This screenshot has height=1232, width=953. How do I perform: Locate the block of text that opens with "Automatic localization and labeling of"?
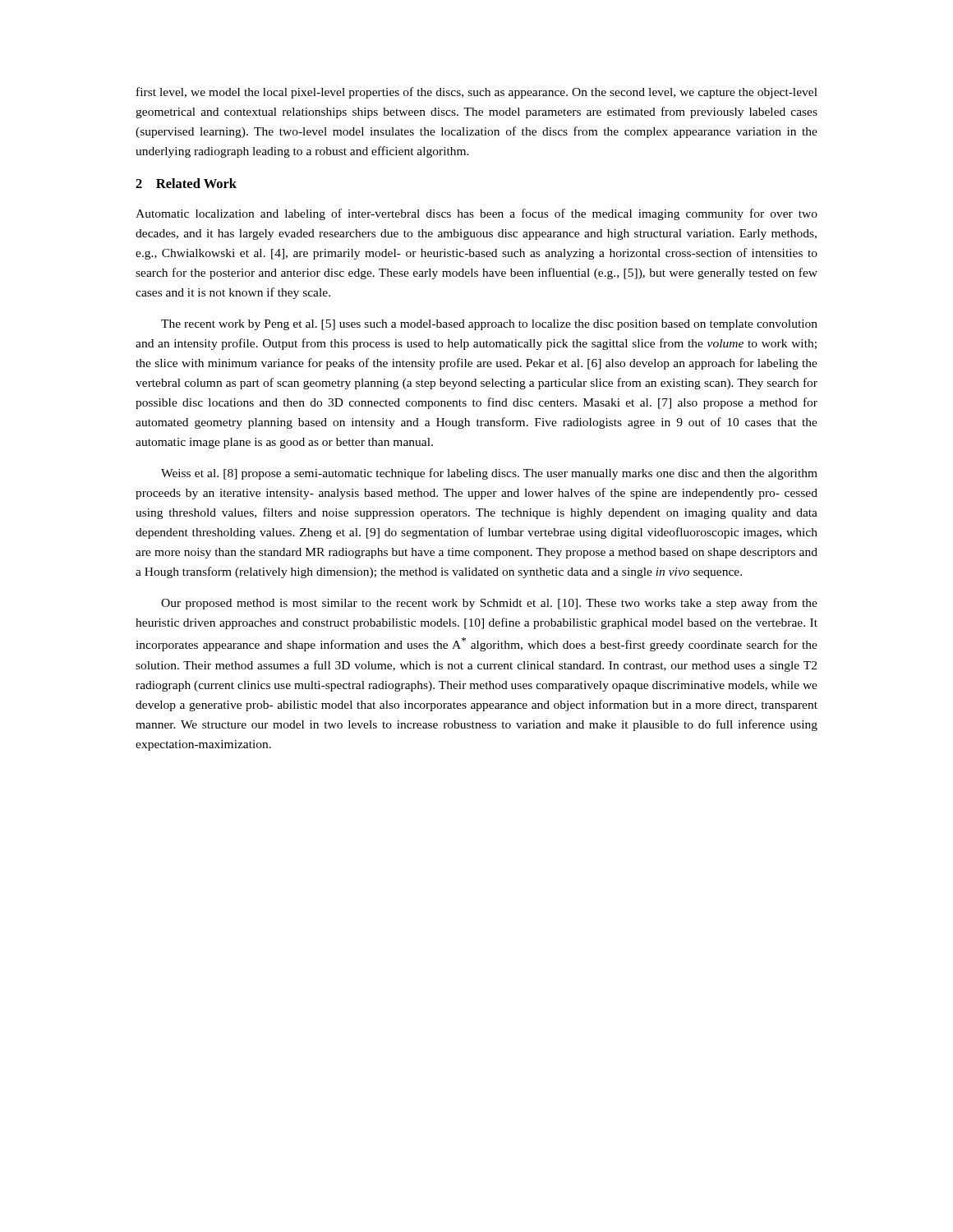tap(476, 253)
